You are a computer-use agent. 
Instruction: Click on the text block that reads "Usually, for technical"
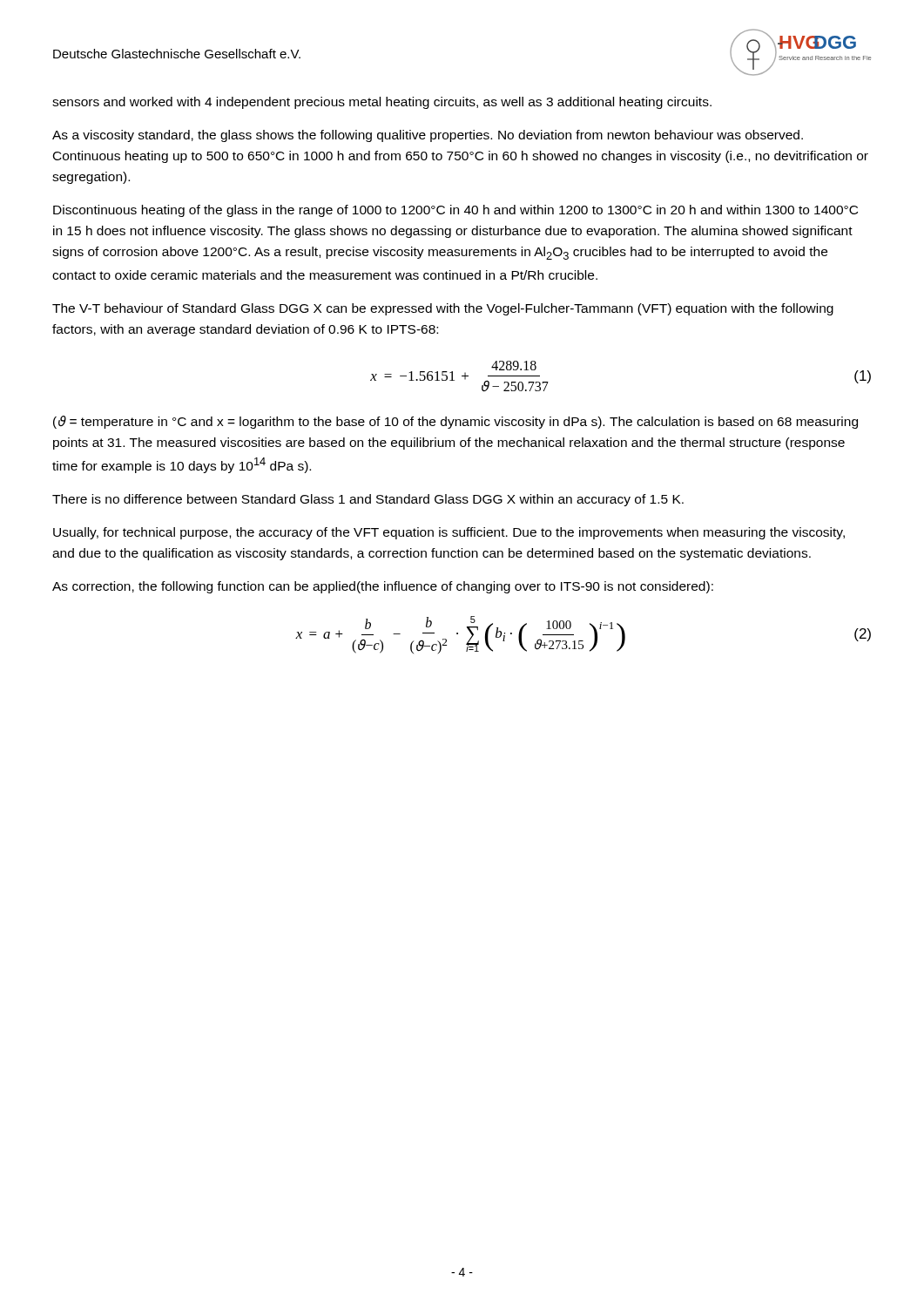click(462, 543)
